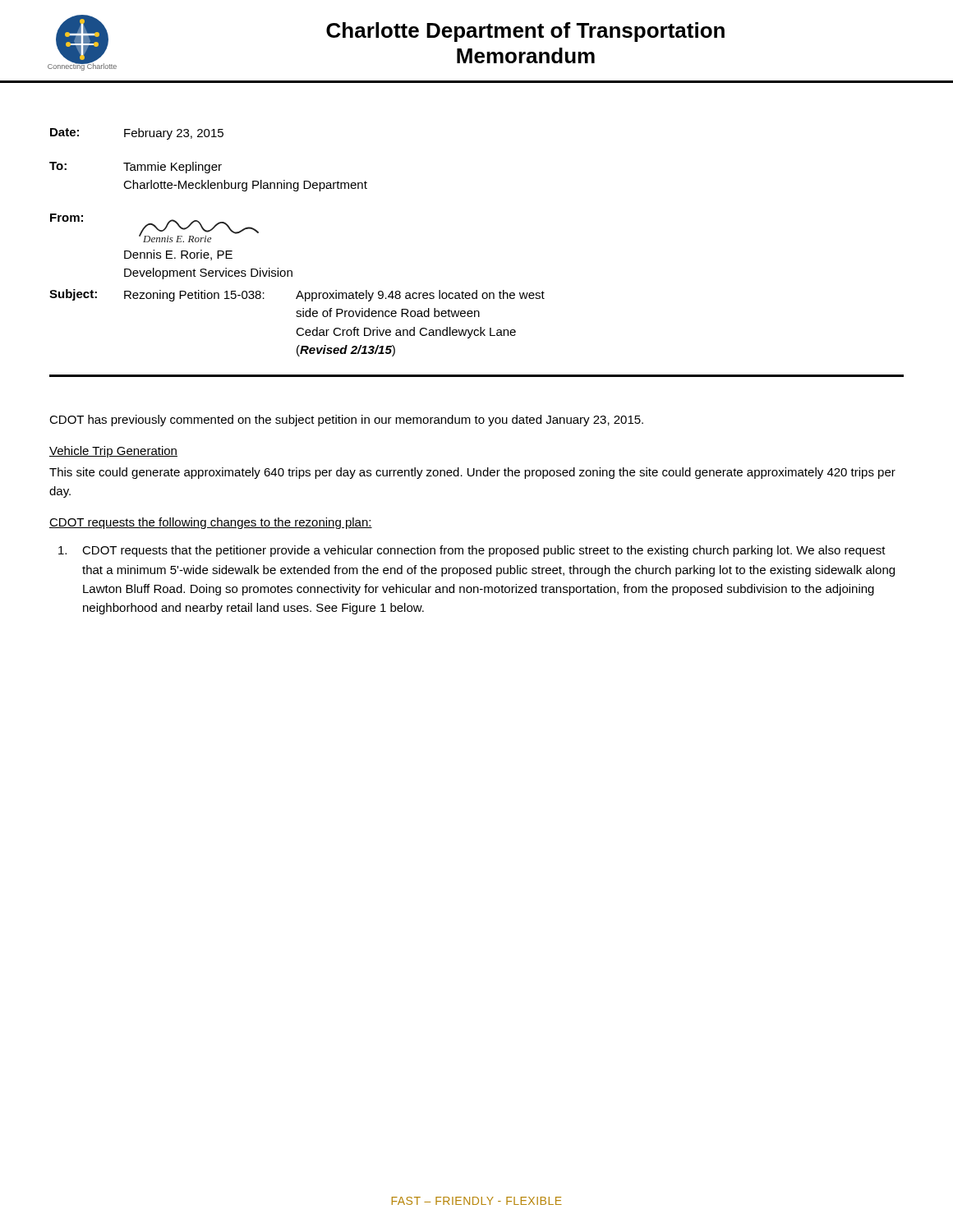Navigate to the passage starting "CDOT requests the following changes to the rezoning"
Image resolution: width=953 pixels, height=1232 pixels.
point(211,522)
